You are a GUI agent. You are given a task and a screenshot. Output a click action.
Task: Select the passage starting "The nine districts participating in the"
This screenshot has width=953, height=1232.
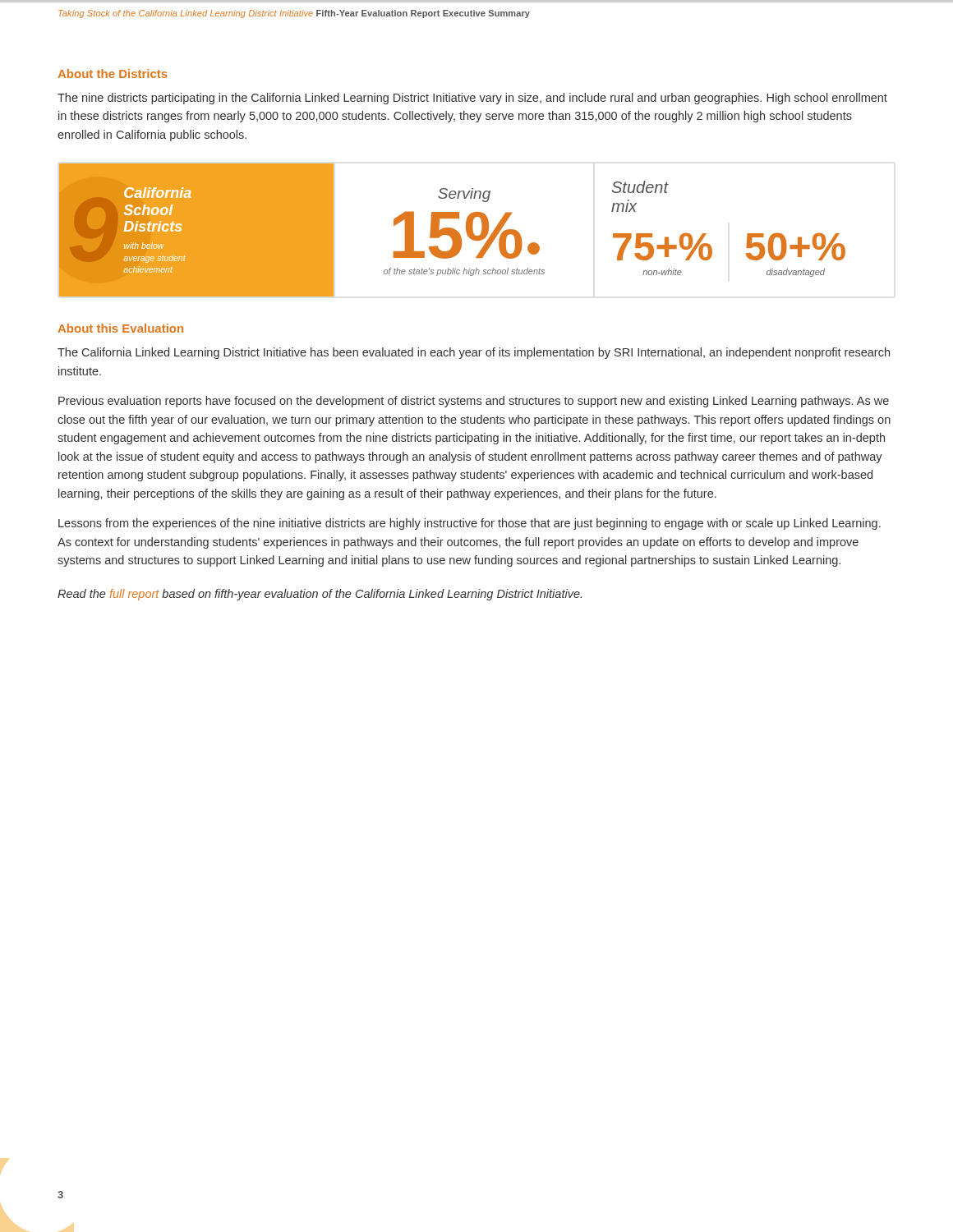click(x=472, y=116)
